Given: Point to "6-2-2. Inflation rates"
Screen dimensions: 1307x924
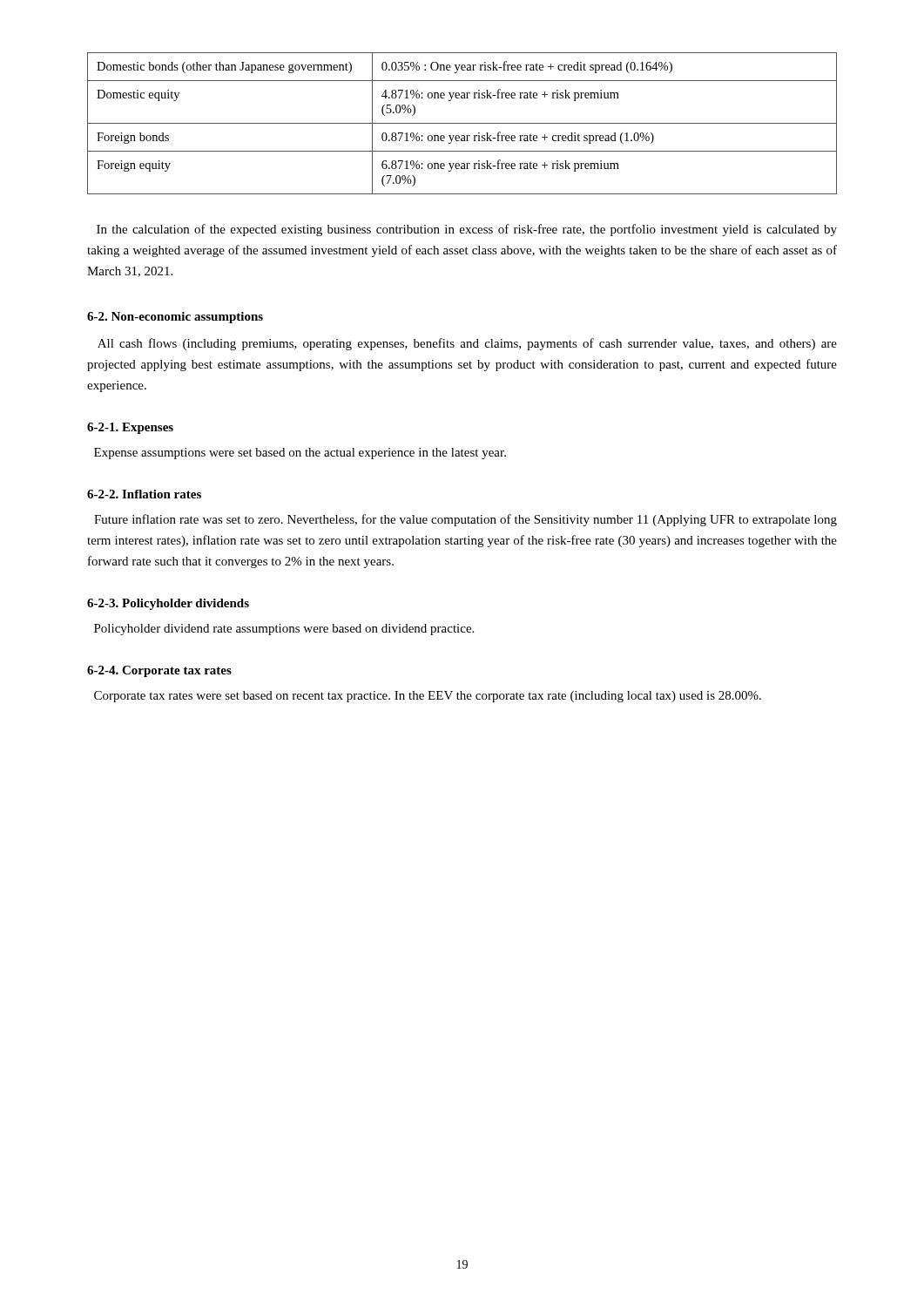Looking at the screenshot, I should [x=144, y=494].
